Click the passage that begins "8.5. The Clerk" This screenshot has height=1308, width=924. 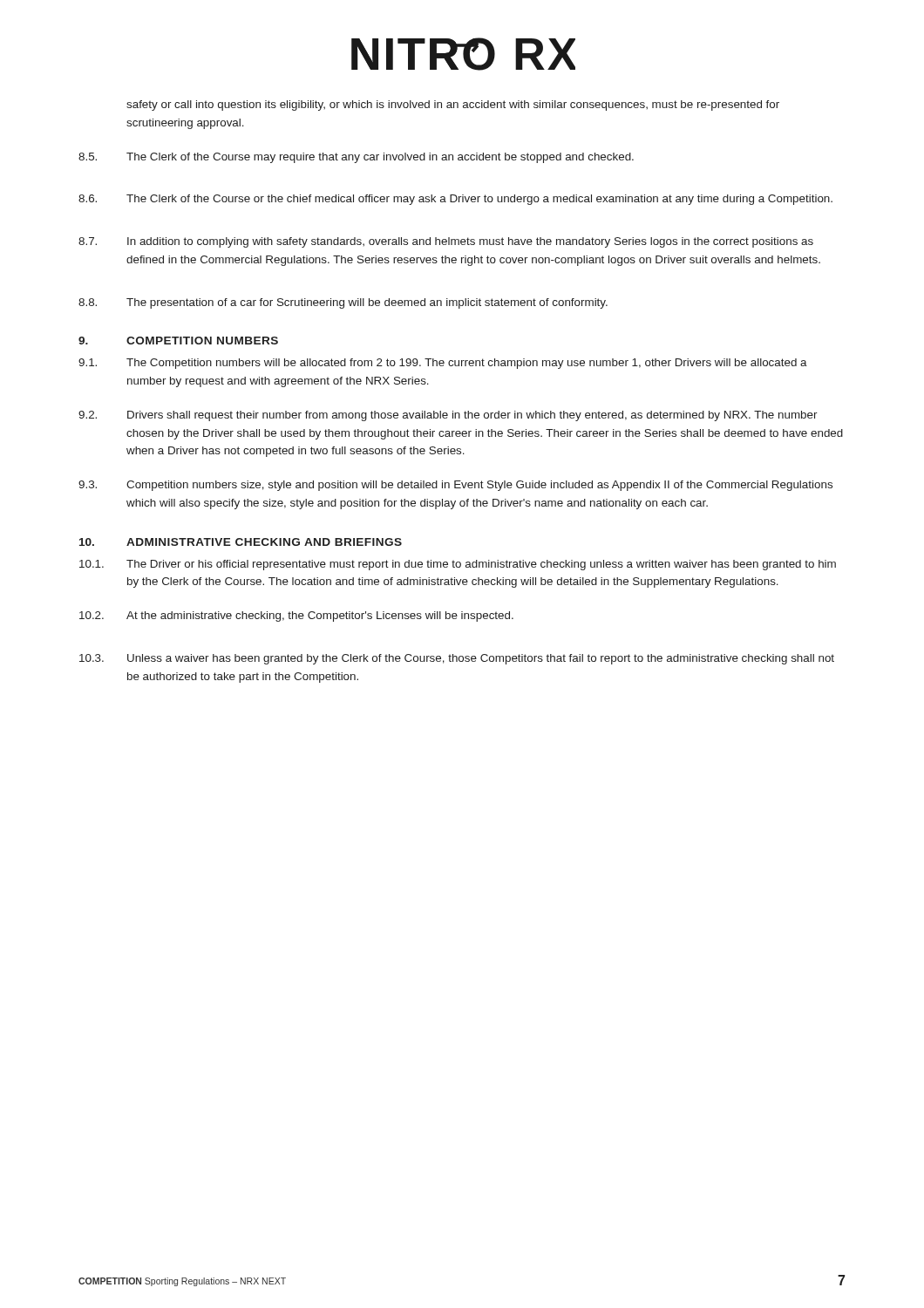462,157
